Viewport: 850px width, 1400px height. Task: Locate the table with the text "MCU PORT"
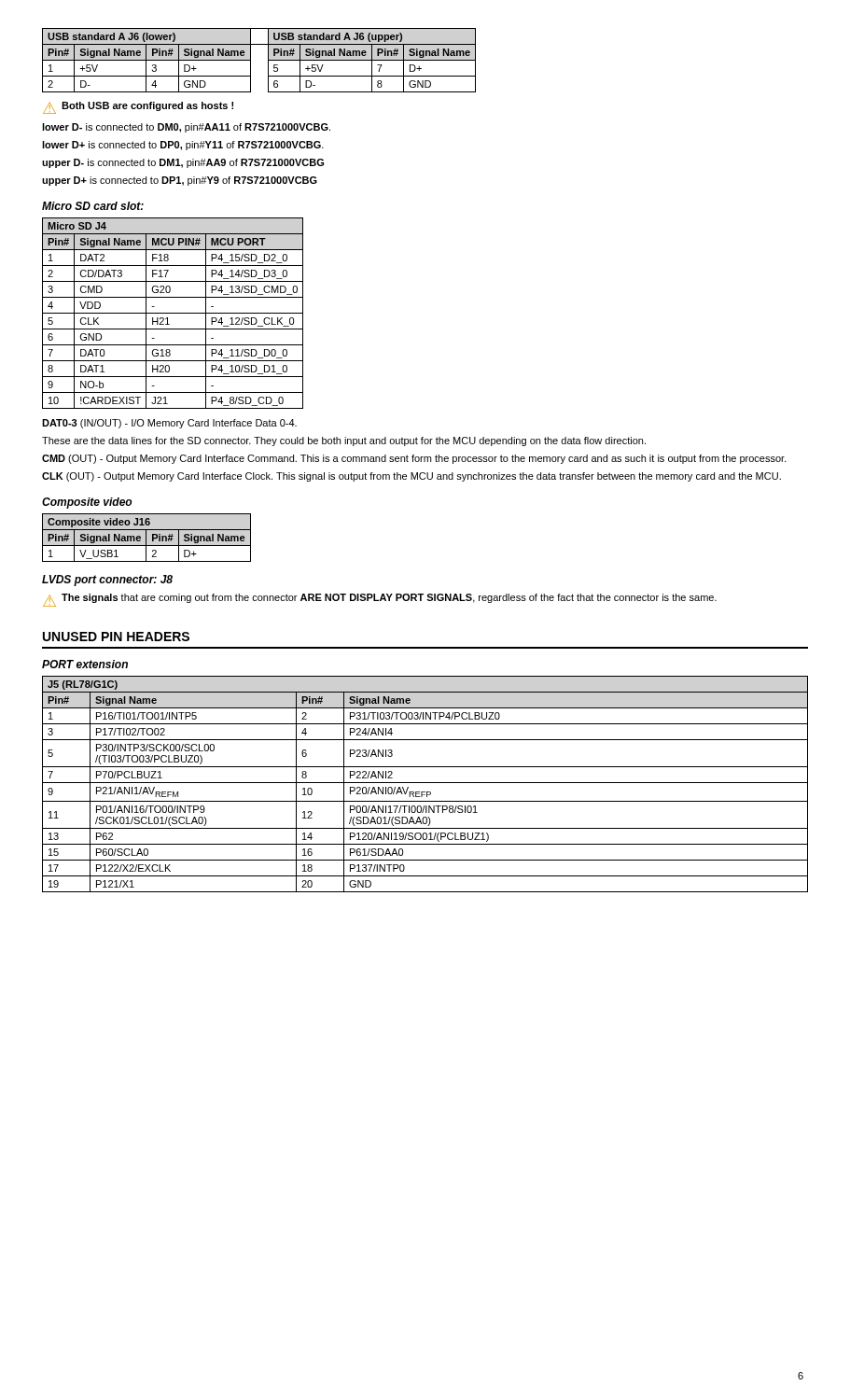pos(425,313)
